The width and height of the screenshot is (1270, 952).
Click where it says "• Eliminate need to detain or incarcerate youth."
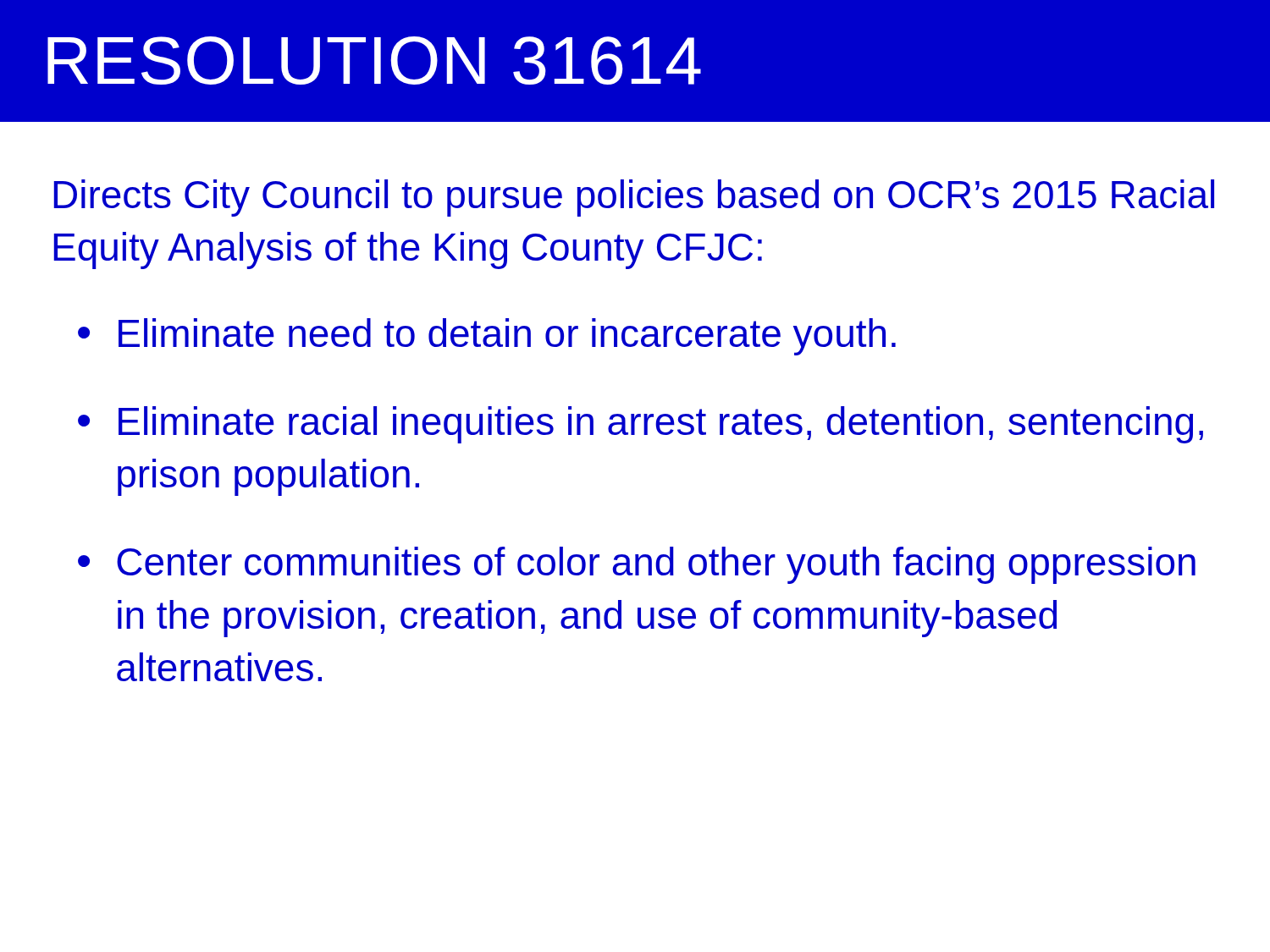(x=648, y=334)
